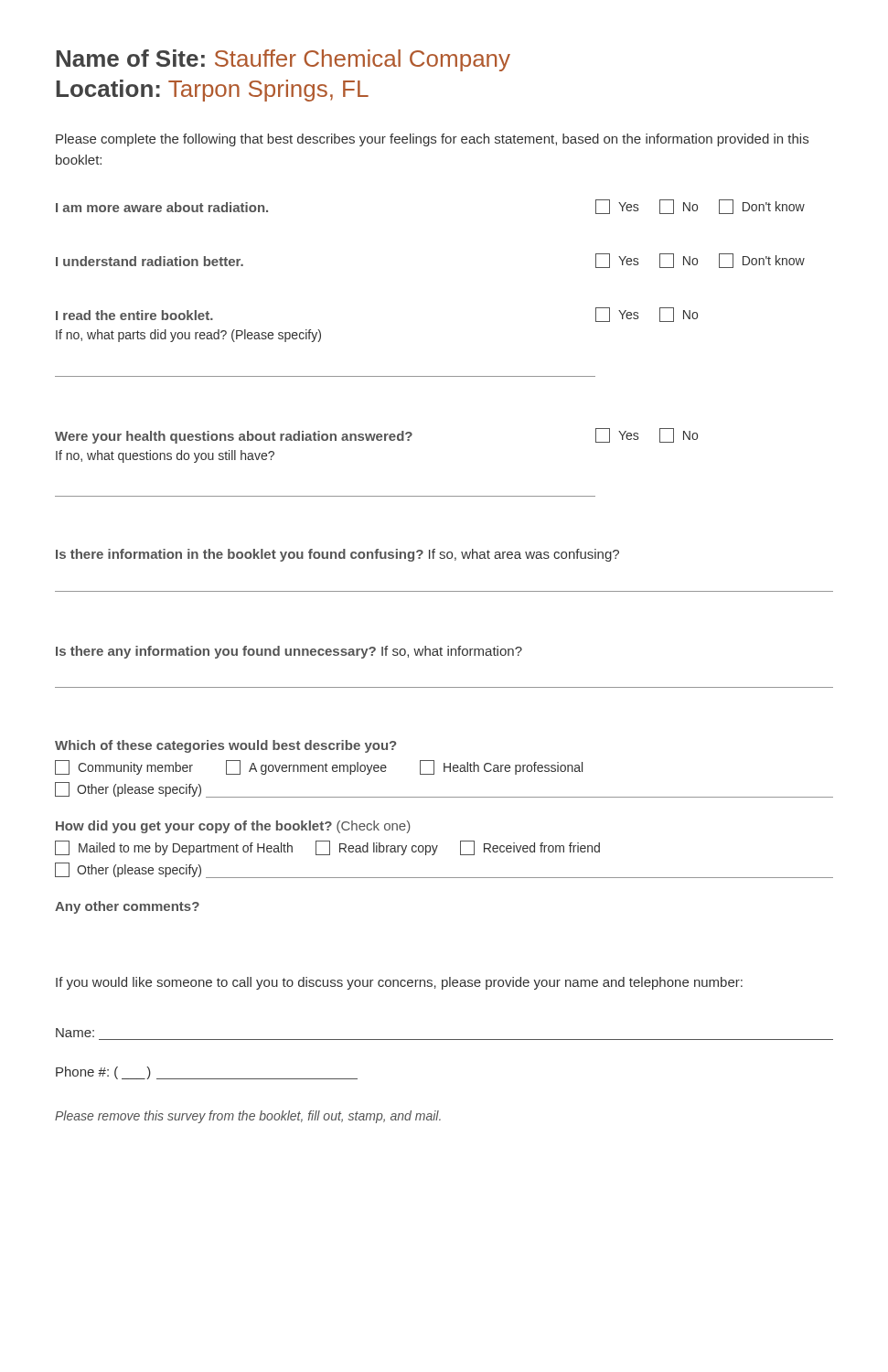888x1372 pixels.
Task: Click the title that begins "Name of Site:"
Action: [x=444, y=74]
